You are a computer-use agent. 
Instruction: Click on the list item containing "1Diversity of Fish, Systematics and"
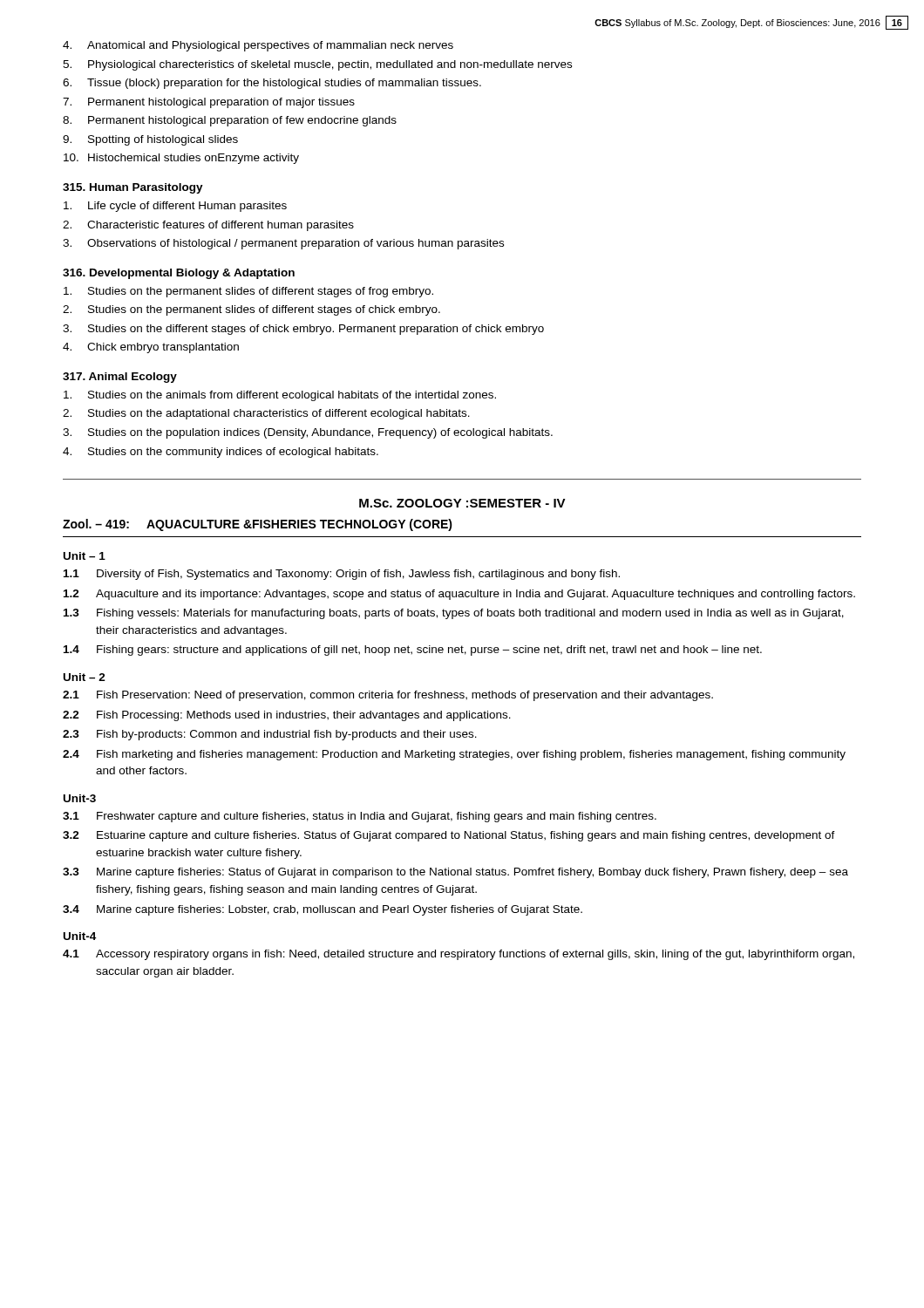pos(462,574)
